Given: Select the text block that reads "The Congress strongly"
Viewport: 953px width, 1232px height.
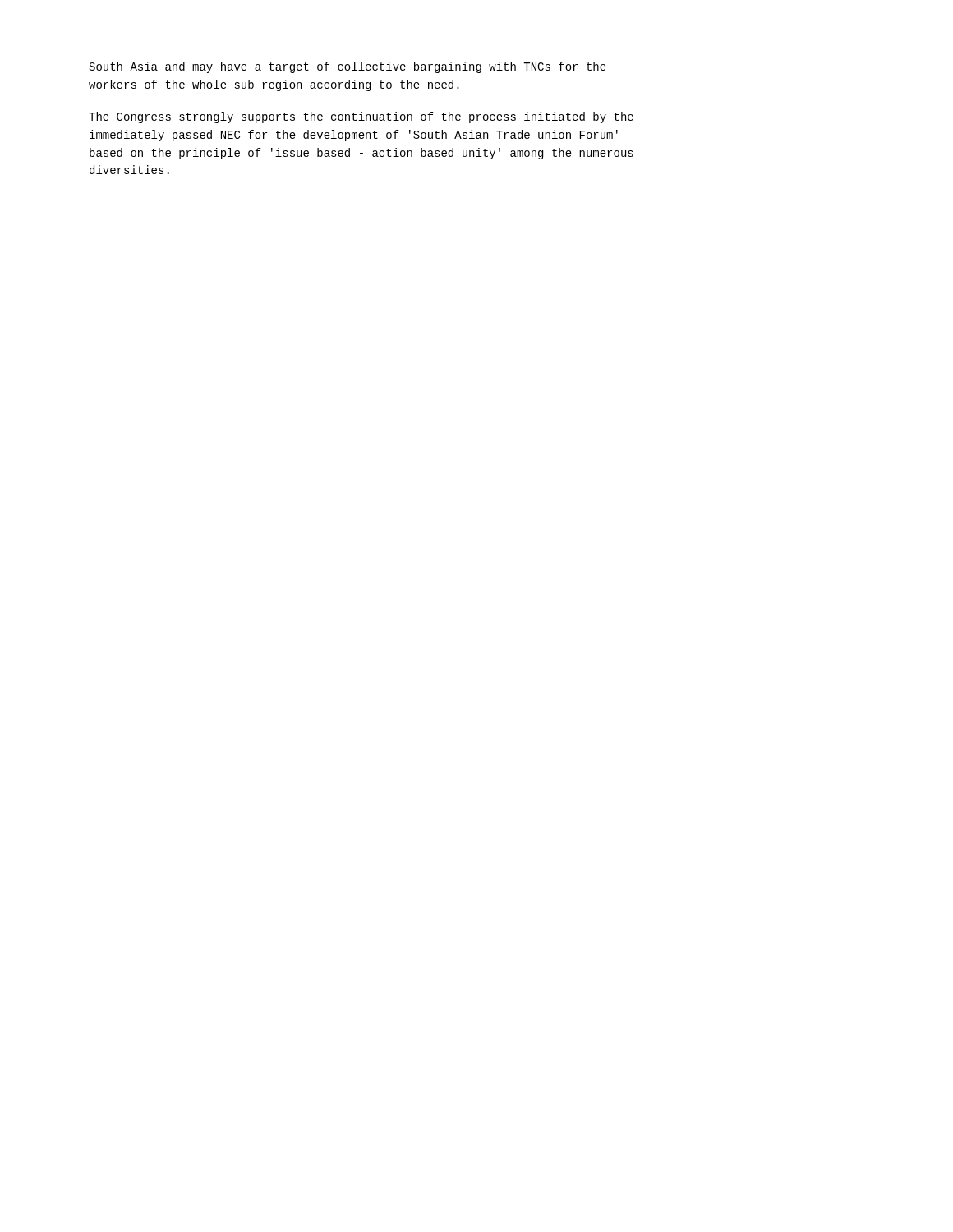Looking at the screenshot, I should click(361, 144).
